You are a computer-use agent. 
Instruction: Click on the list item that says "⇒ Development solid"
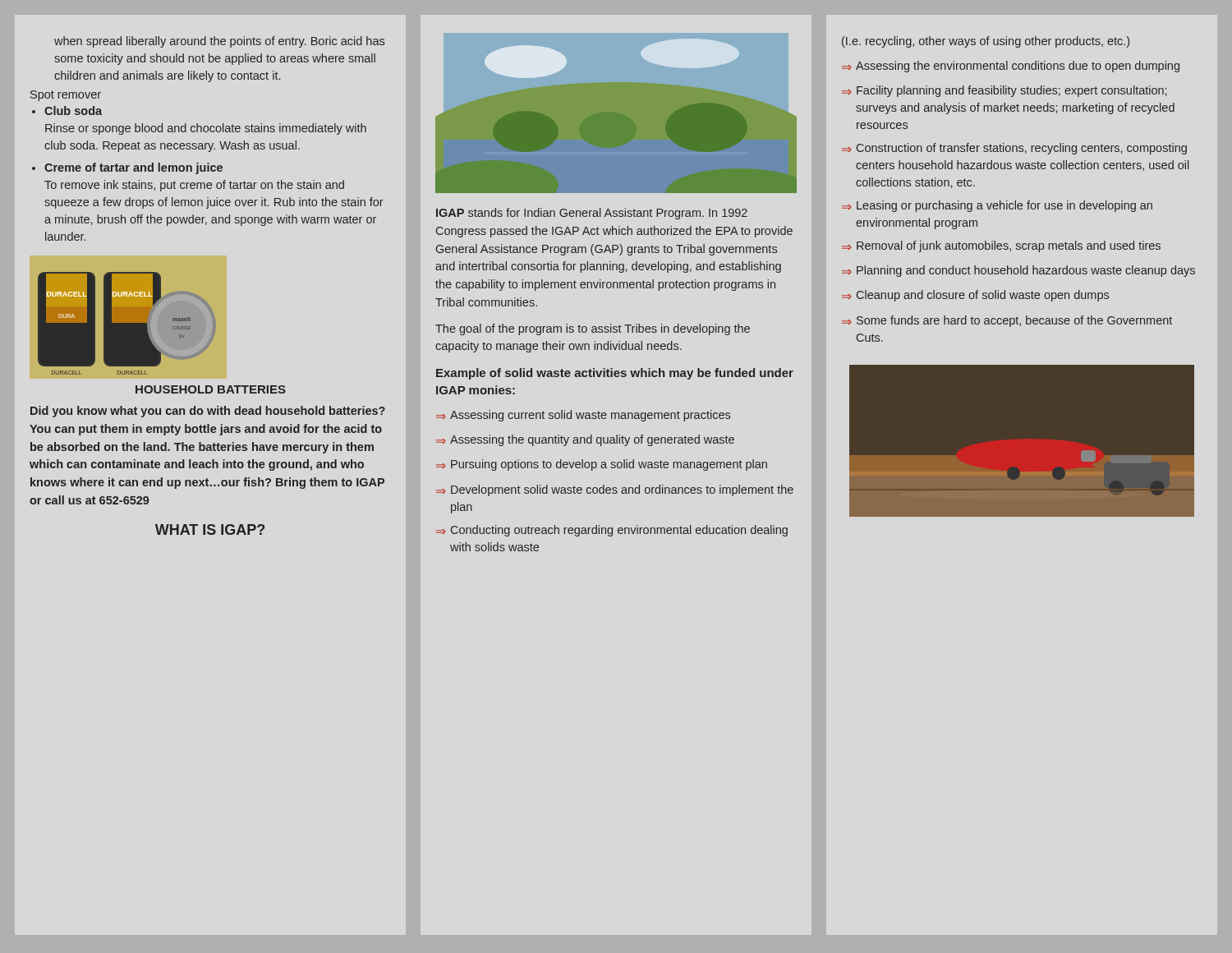coord(616,498)
